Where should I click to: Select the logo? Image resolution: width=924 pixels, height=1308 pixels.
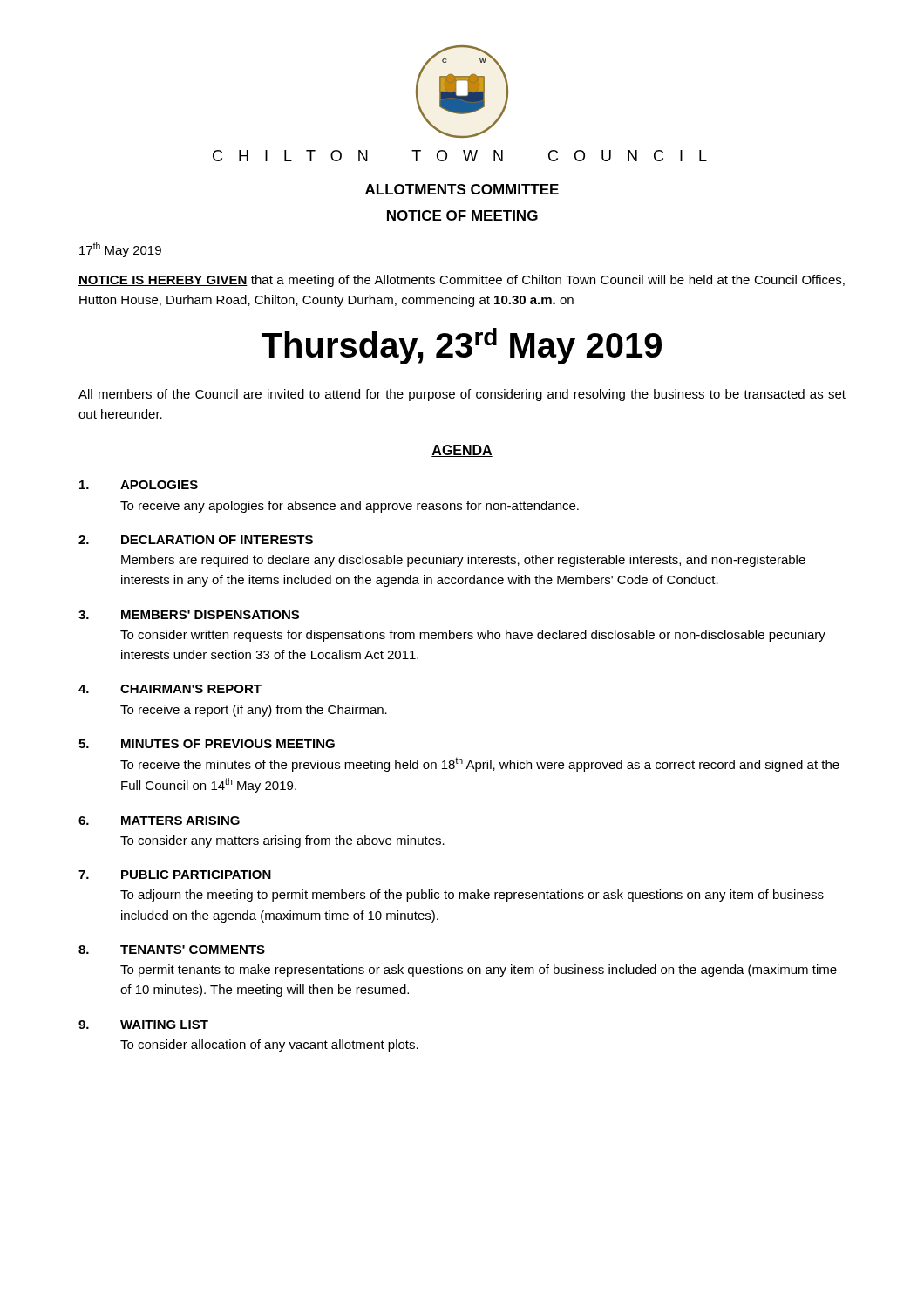(x=462, y=93)
